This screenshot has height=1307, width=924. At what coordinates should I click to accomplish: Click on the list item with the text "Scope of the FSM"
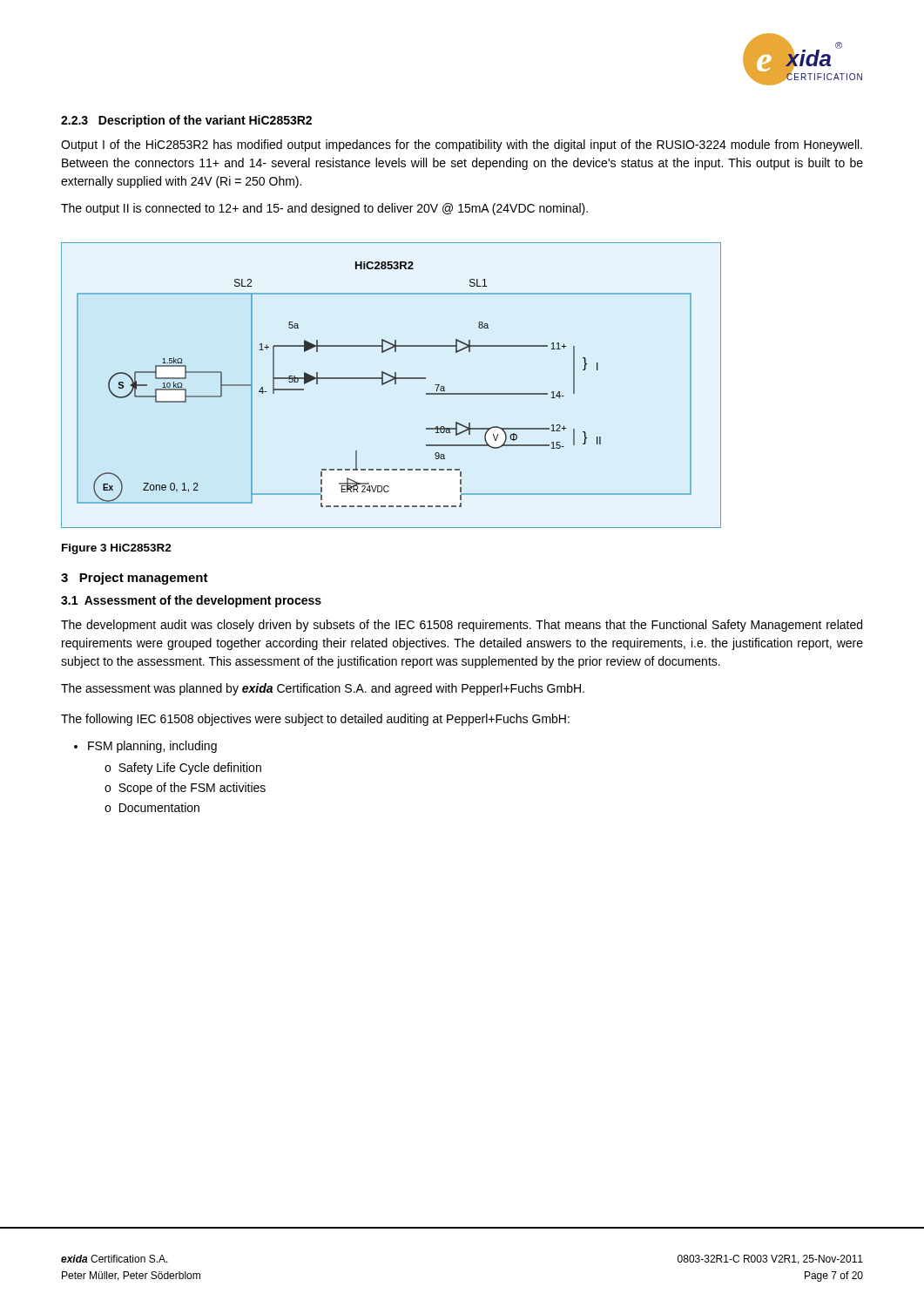pyautogui.click(x=192, y=788)
